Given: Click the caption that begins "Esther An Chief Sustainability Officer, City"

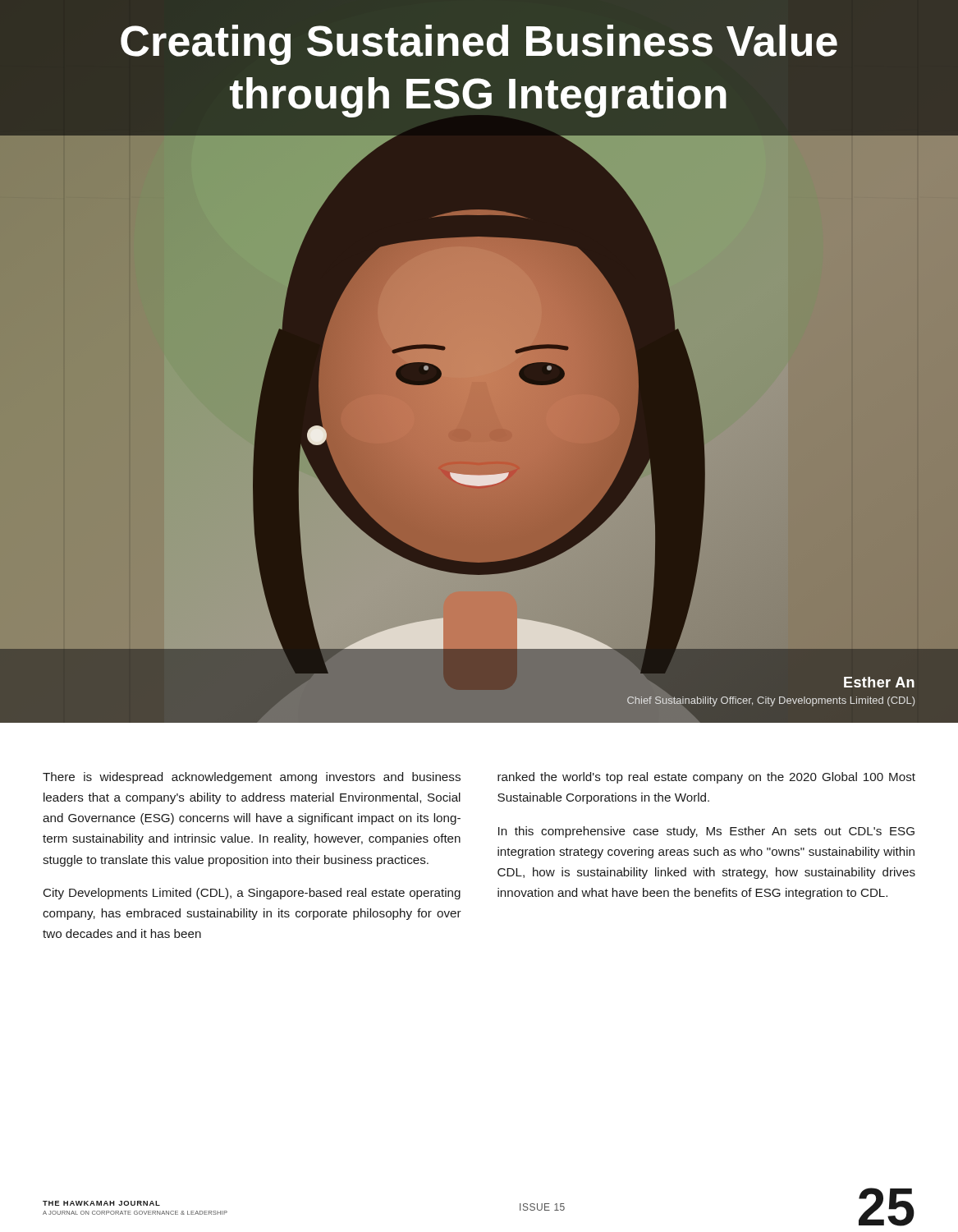Looking at the screenshot, I should [771, 690].
